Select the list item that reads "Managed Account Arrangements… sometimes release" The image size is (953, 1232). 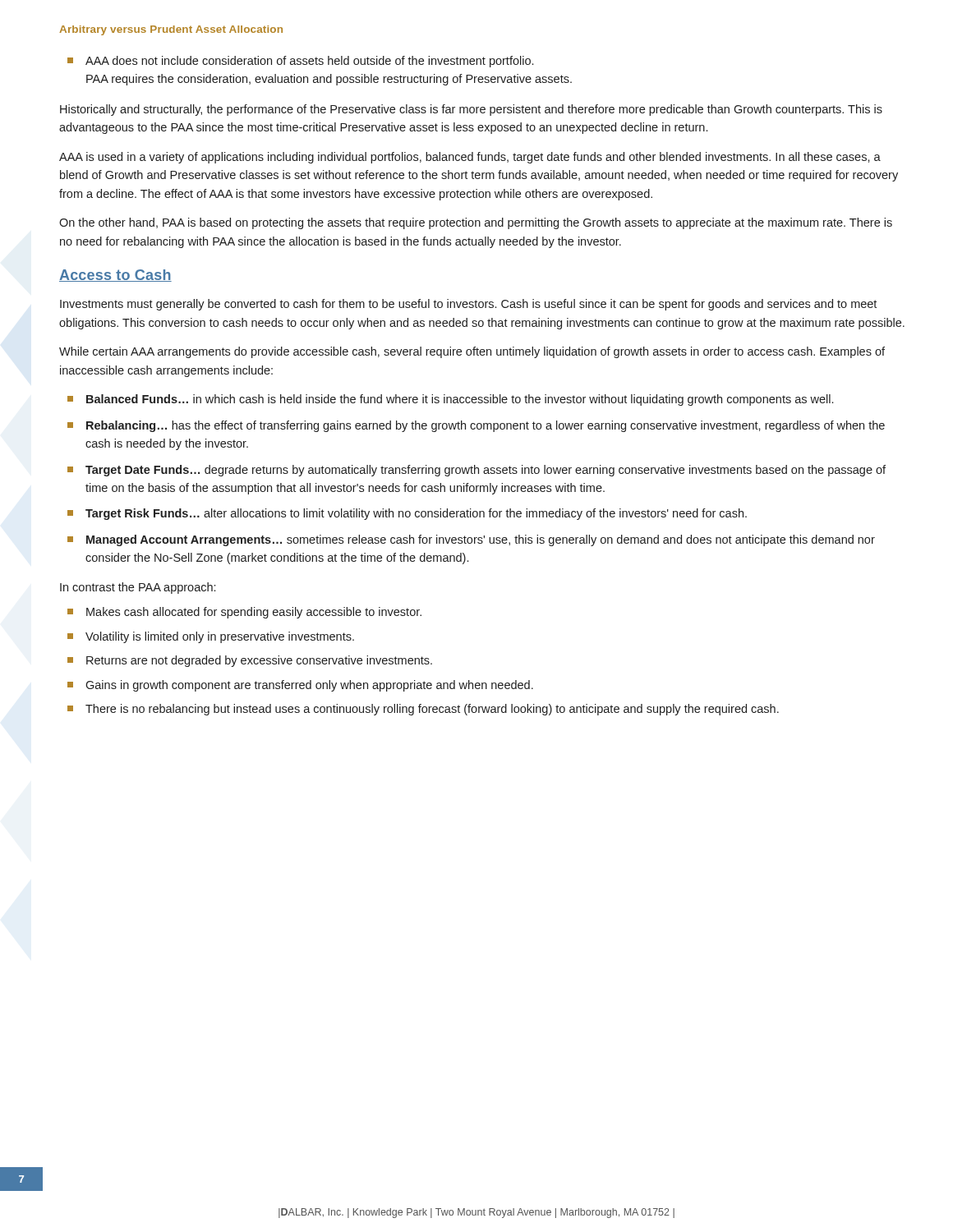click(x=488, y=549)
